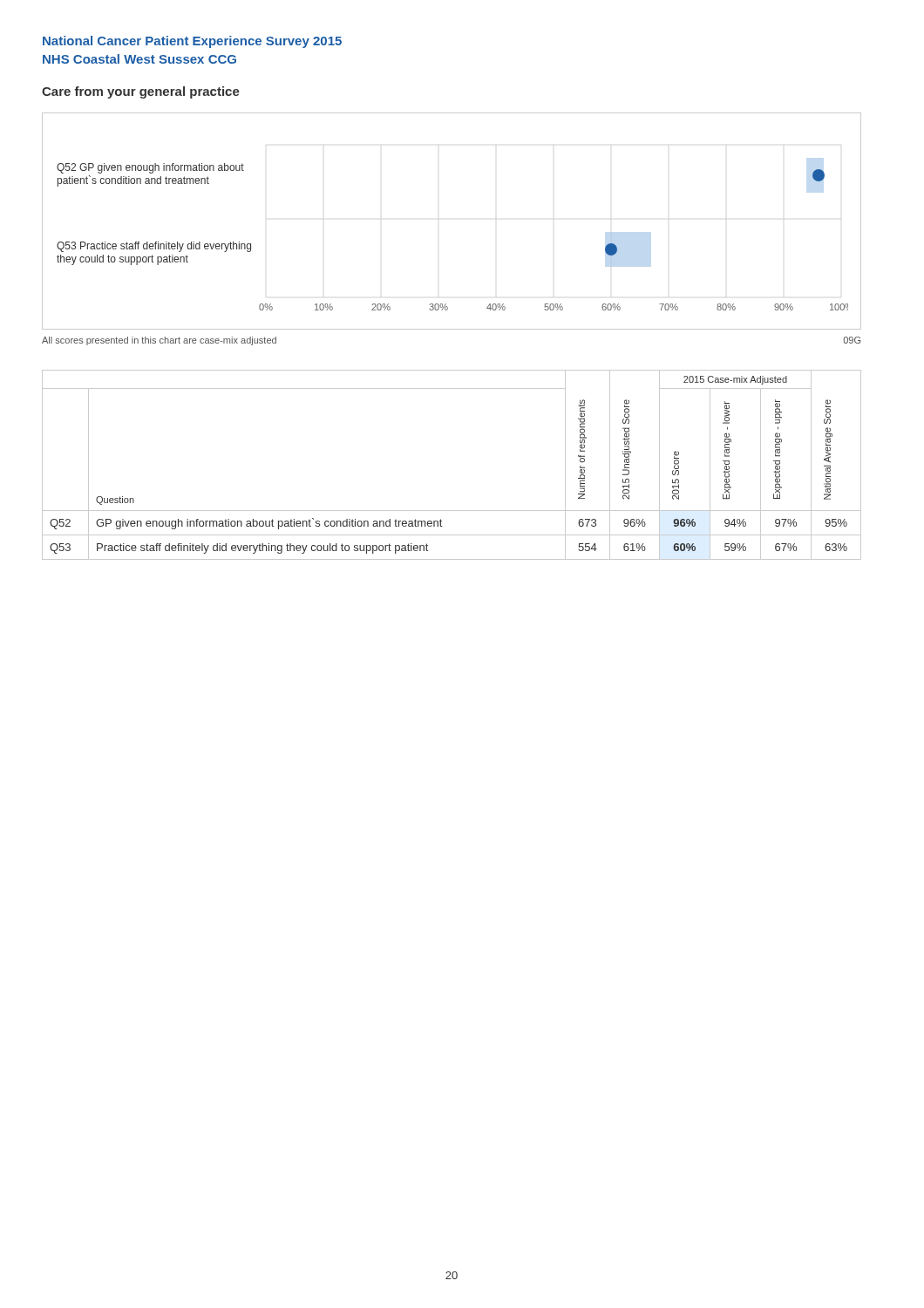Point to the text starting "Care from your general practice"
The height and width of the screenshot is (1308, 924).
click(141, 91)
